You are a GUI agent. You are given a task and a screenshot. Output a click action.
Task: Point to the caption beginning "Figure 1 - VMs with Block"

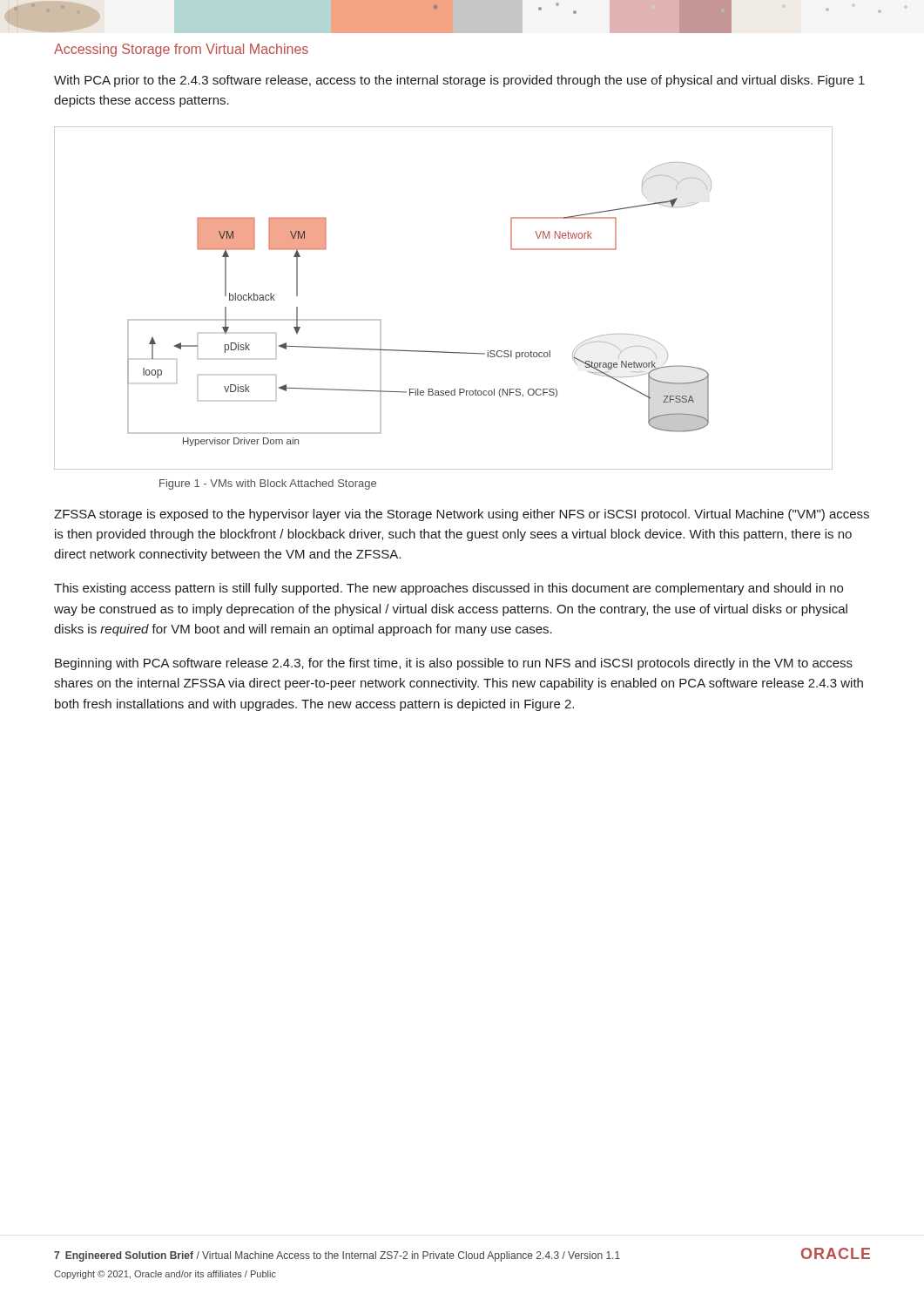click(x=268, y=483)
